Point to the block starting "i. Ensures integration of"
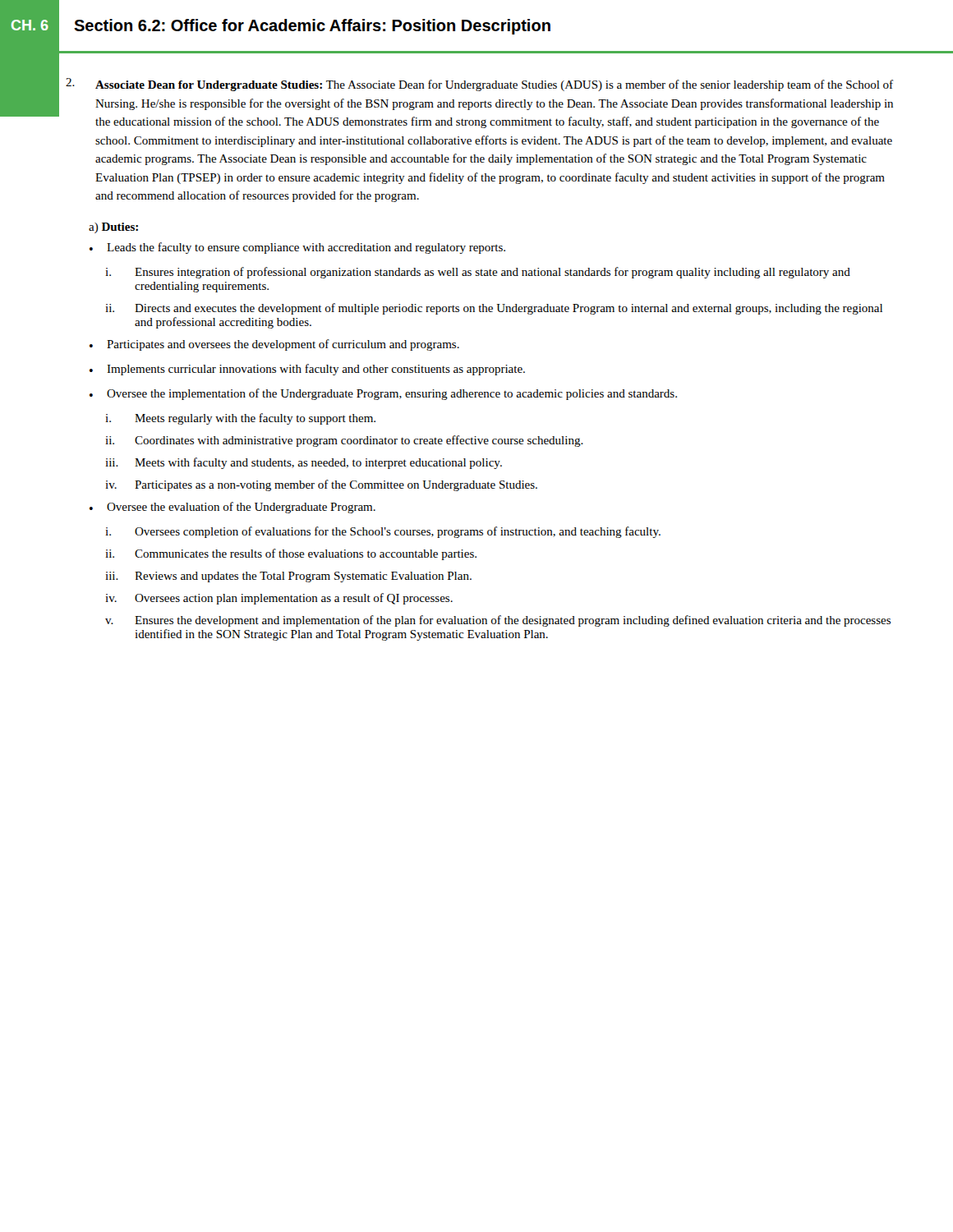 coord(504,279)
